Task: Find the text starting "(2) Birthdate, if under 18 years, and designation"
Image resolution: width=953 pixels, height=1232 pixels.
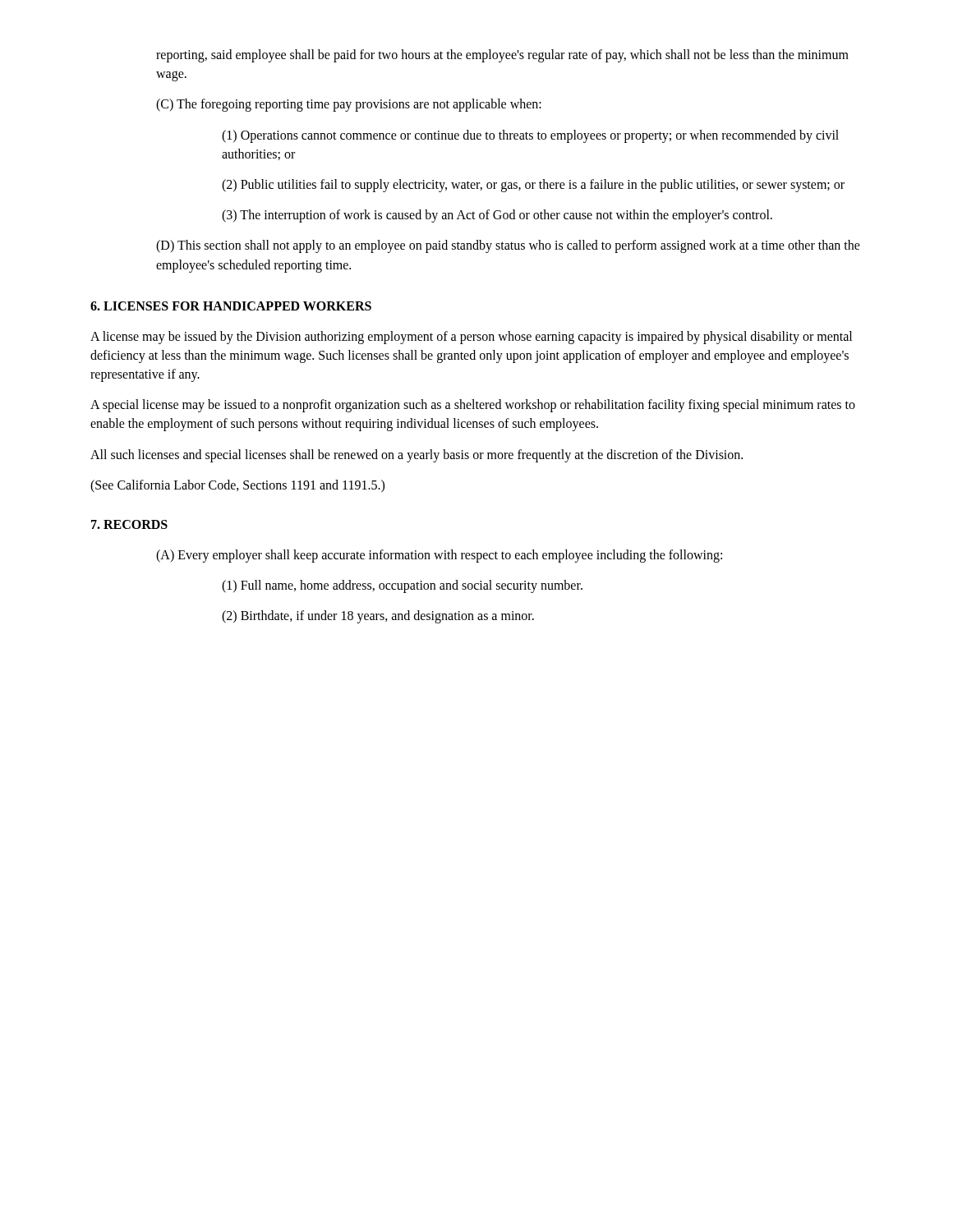Action: (542, 616)
